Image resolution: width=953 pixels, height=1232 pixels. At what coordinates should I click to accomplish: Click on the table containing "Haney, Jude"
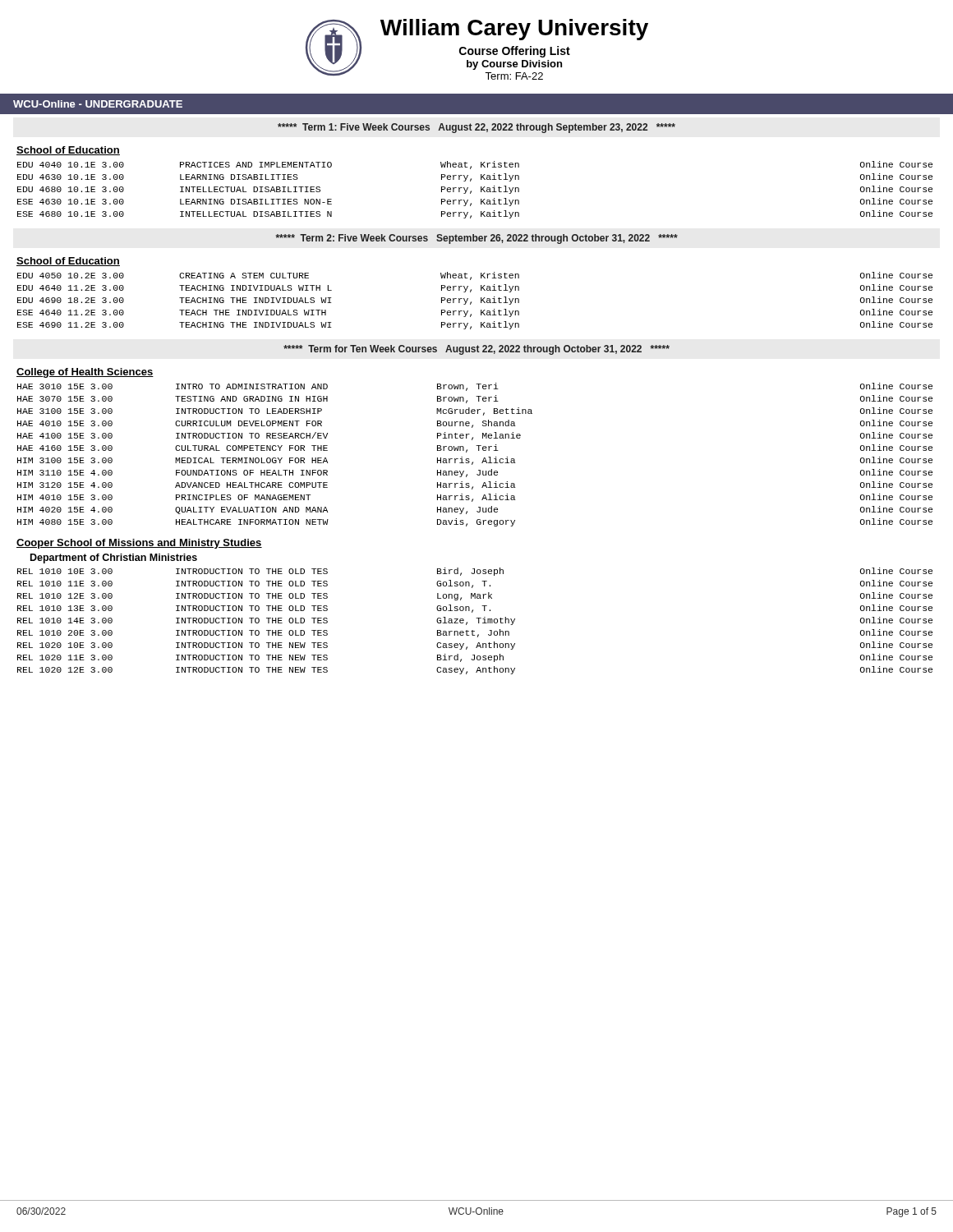[476, 454]
